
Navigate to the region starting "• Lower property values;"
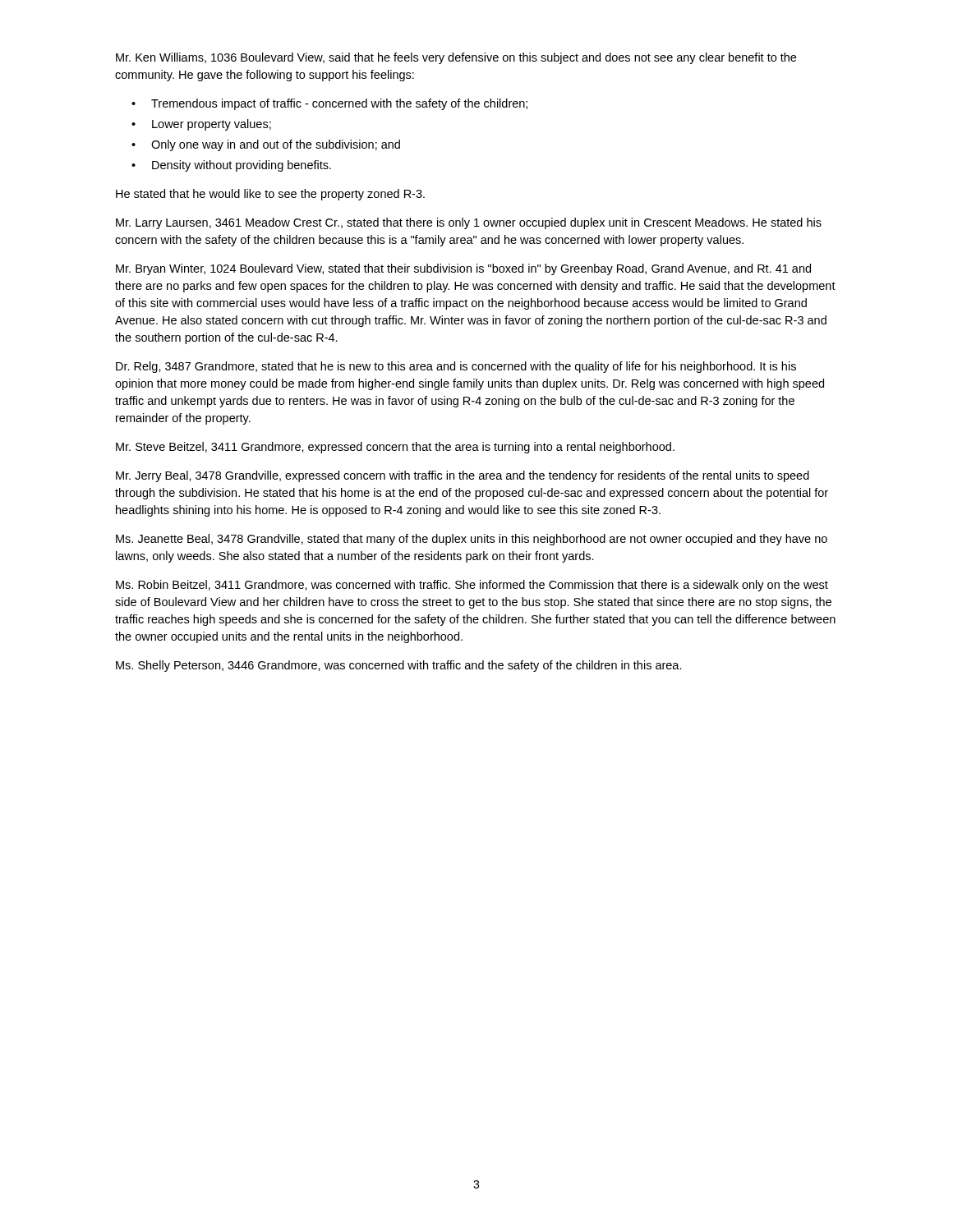202,124
